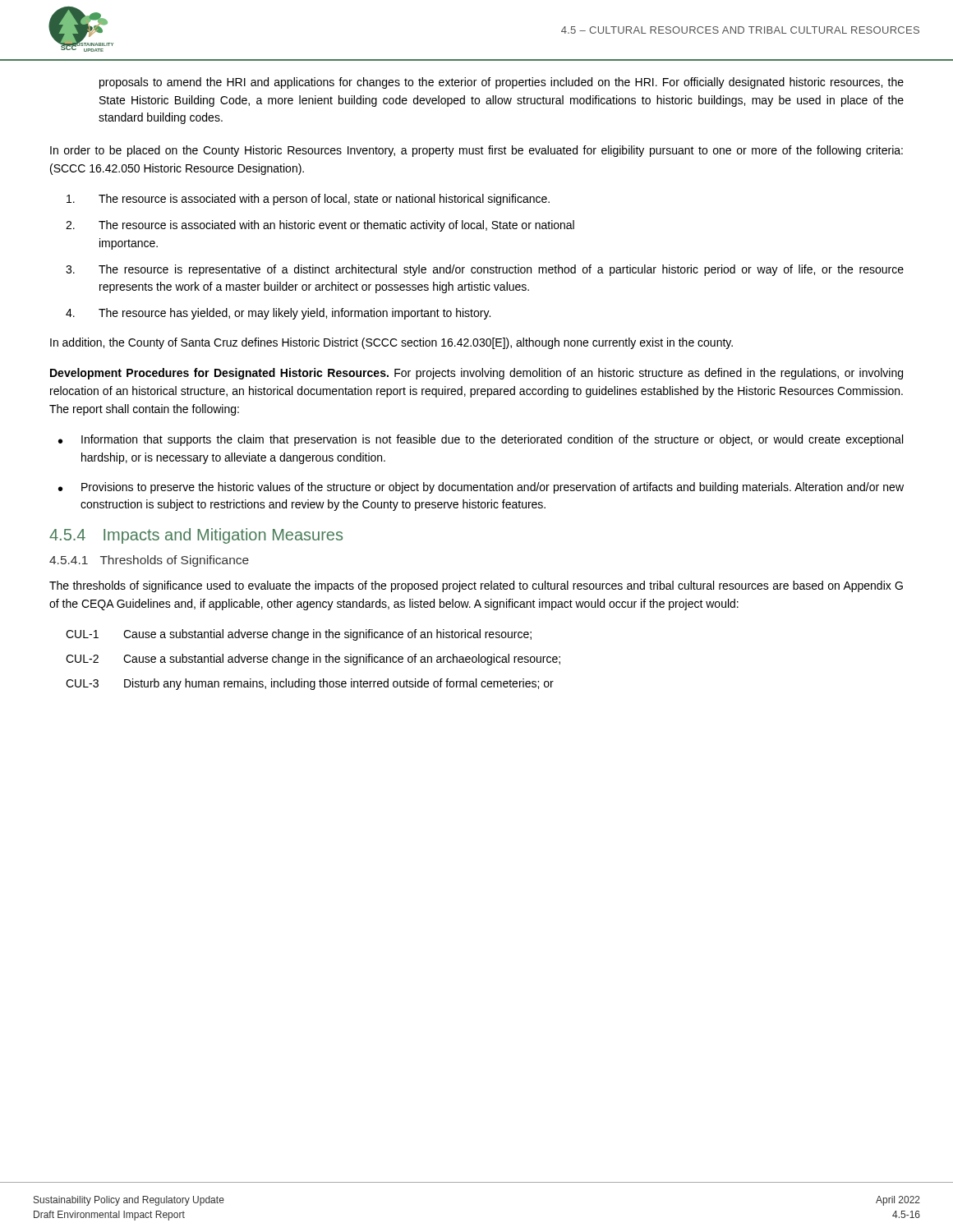Select the list item with the text "• Provisions to preserve the historic values of"
The width and height of the screenshot is (953, 1232).
coord(476,496)
